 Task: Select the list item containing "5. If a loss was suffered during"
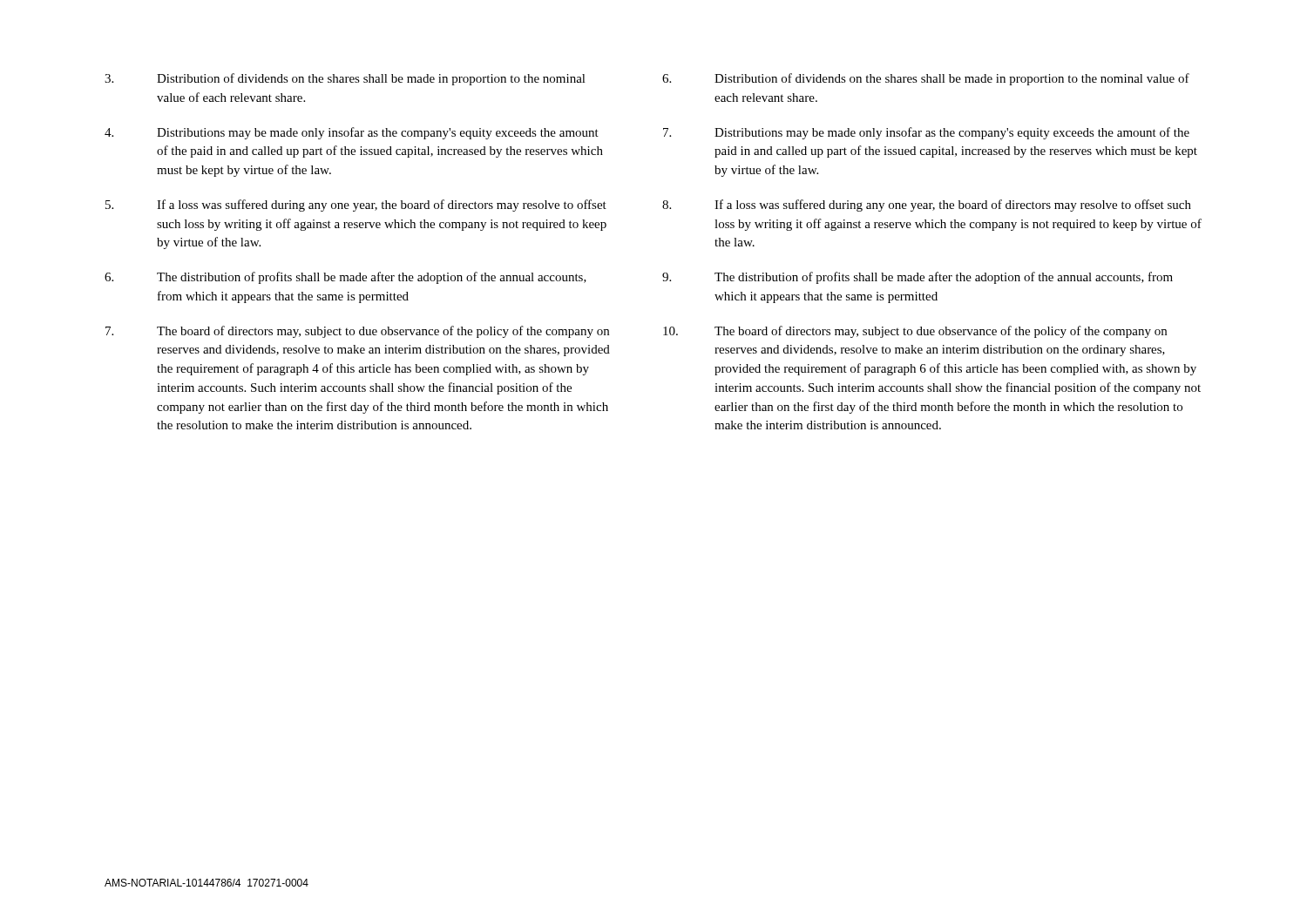[x=357, y=224]
